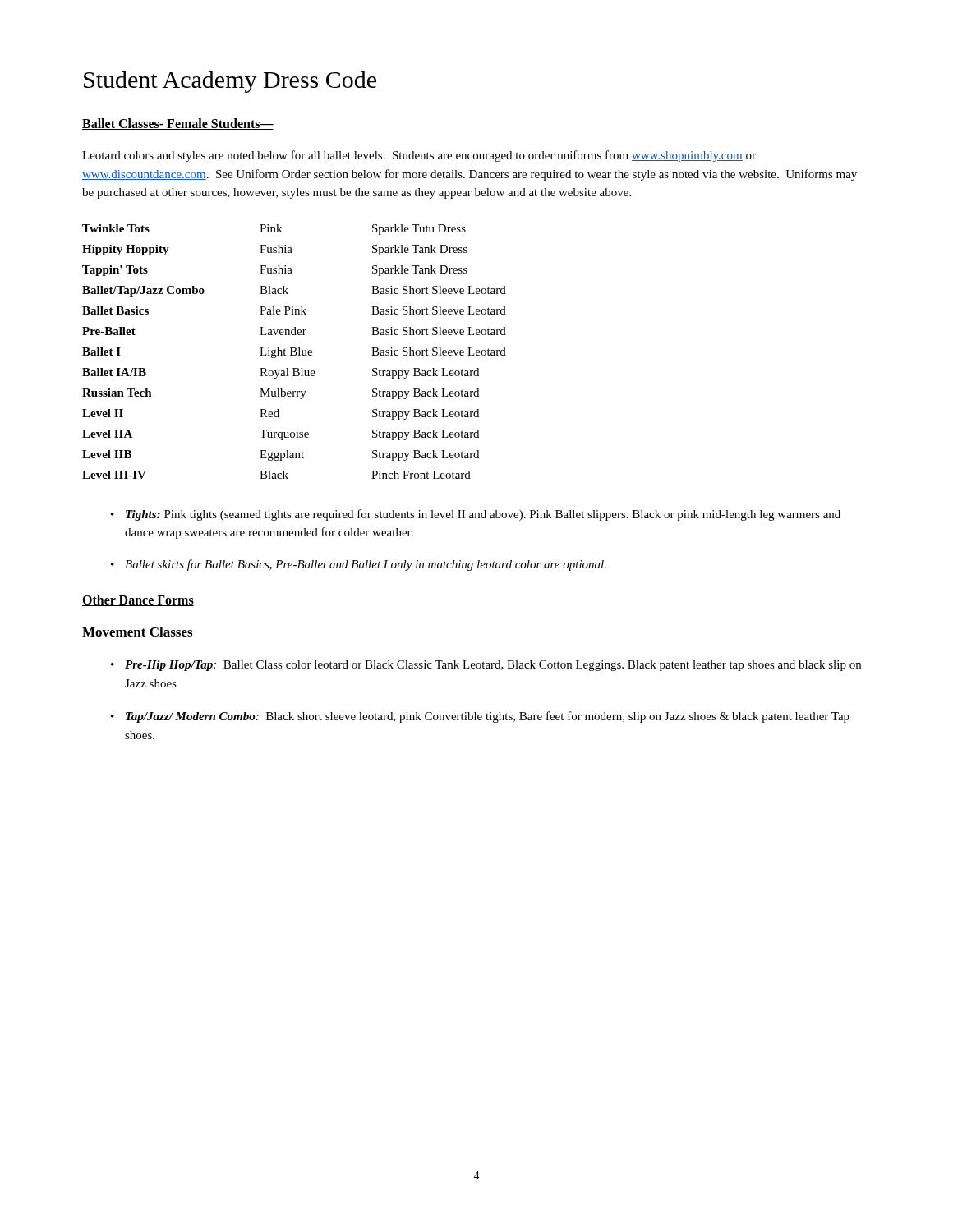Find the section header containing "Other Dance Forms"
The image size is (953, 1232).
(x=138, y=600)
